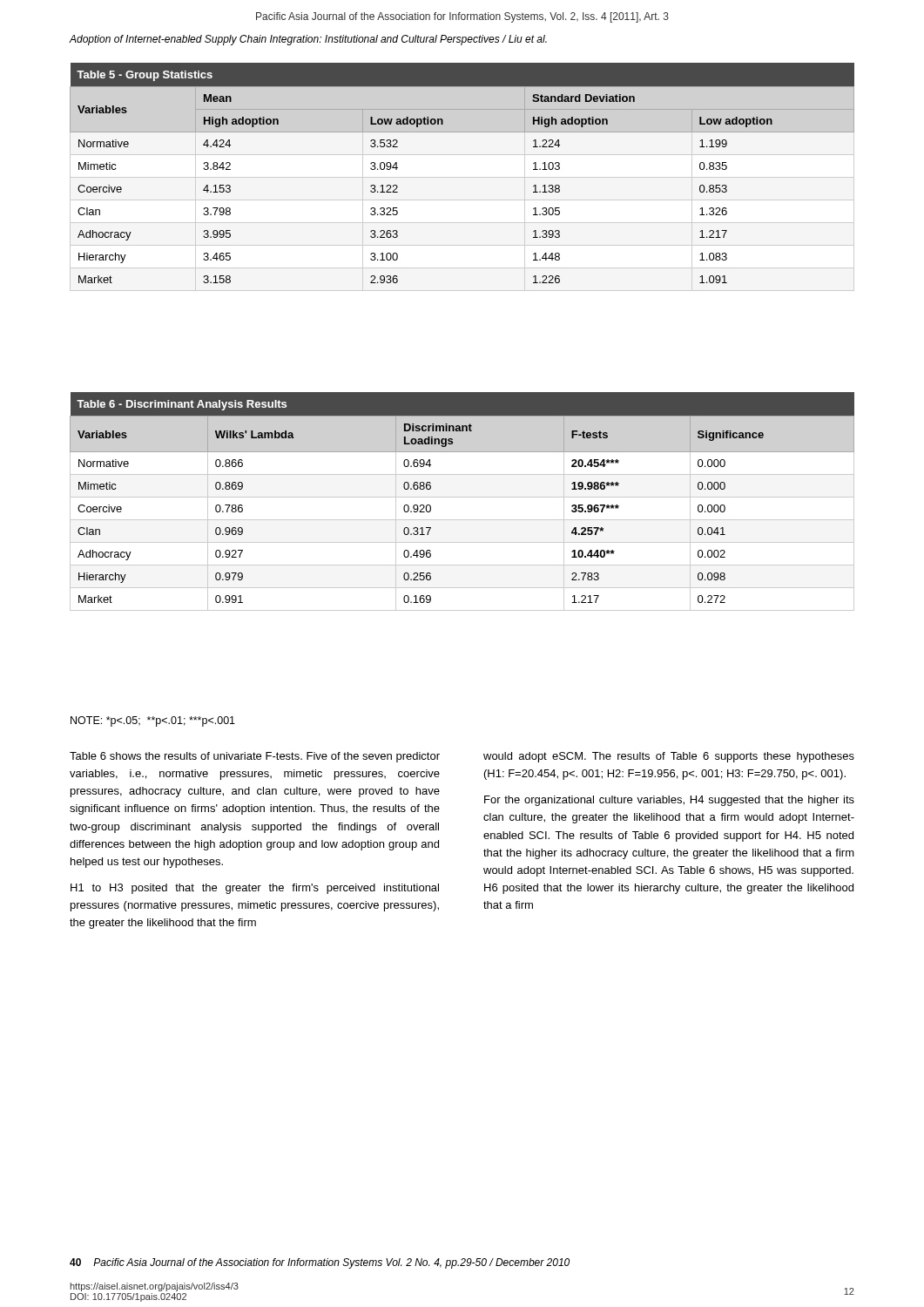Click on the table containing "Table 6 - Discriminant"
924x1307 pixels.
click(462, 501)
